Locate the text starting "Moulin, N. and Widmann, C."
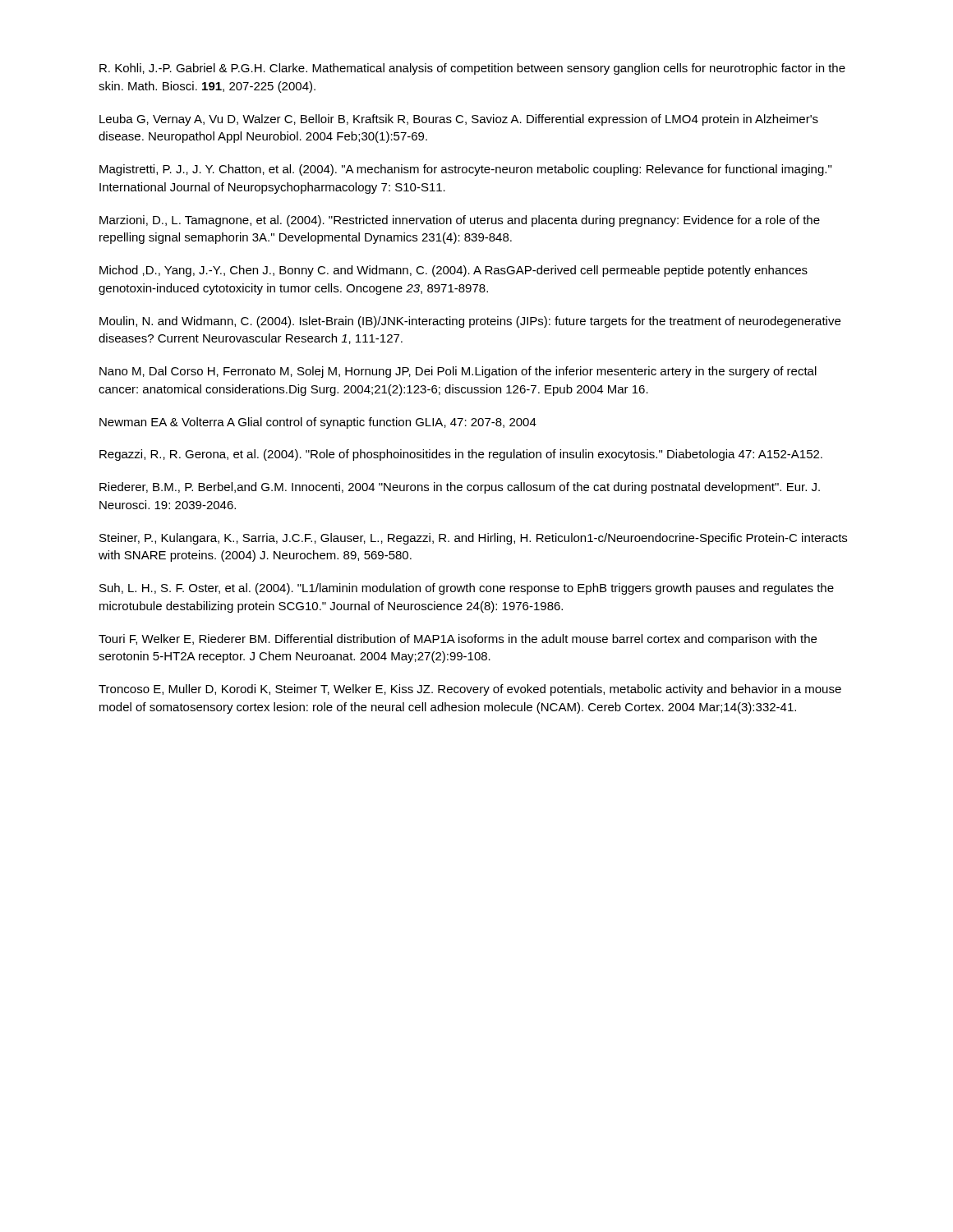 pyautogui.click(x=470, y=329)
